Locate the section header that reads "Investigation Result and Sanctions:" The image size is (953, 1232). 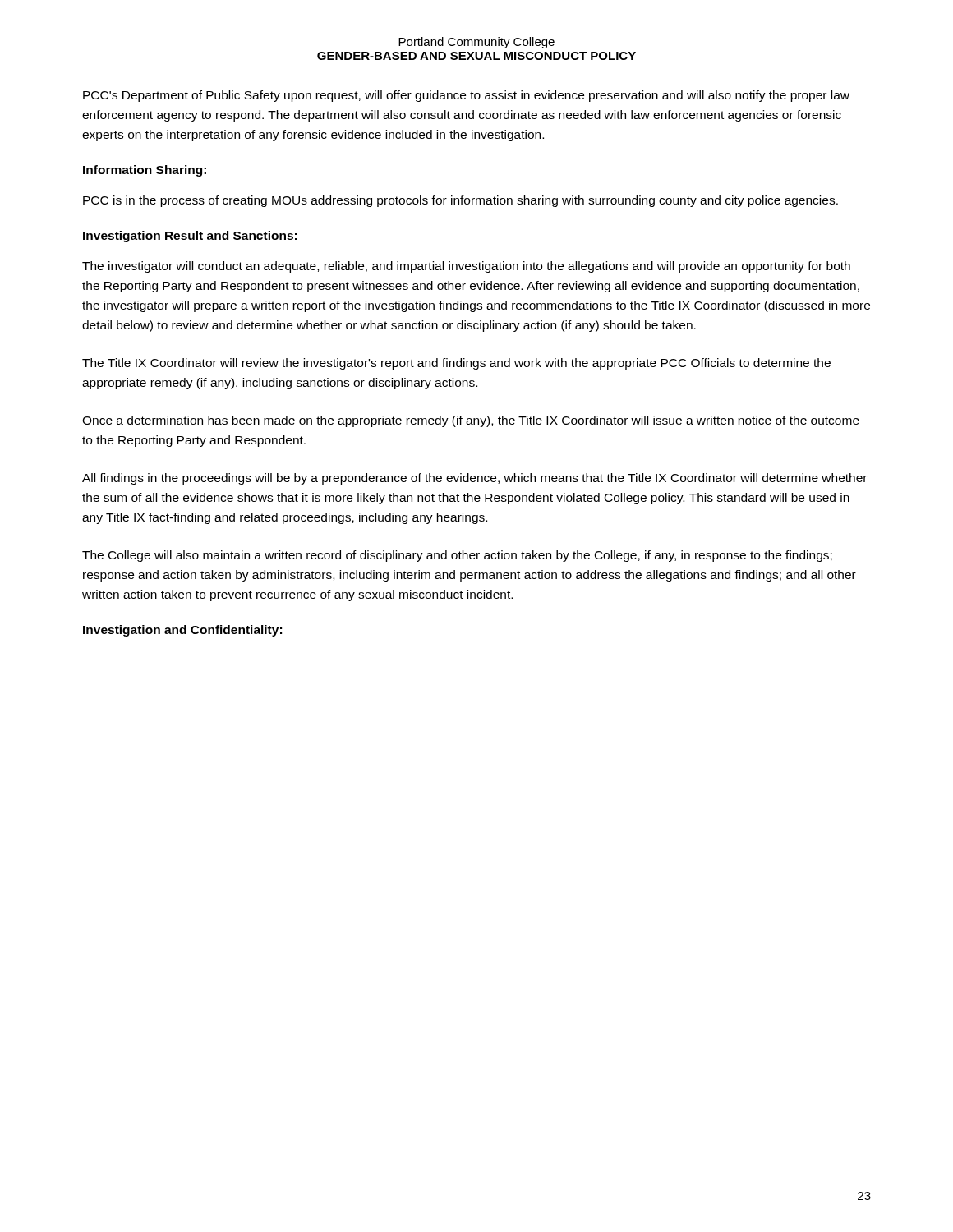[190, 235]
